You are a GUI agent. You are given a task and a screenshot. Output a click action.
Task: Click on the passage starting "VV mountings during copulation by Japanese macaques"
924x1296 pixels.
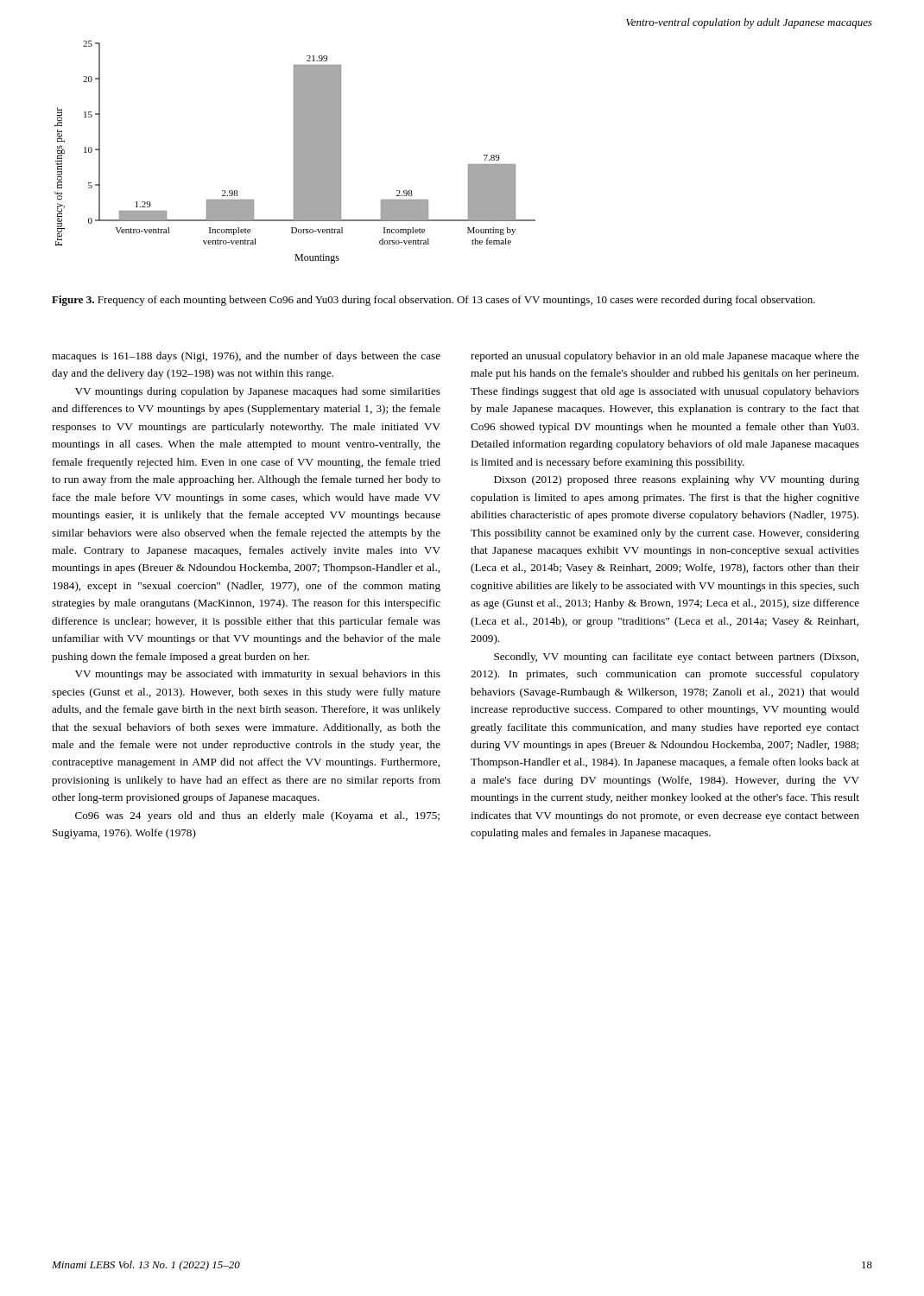coord(246,523)
